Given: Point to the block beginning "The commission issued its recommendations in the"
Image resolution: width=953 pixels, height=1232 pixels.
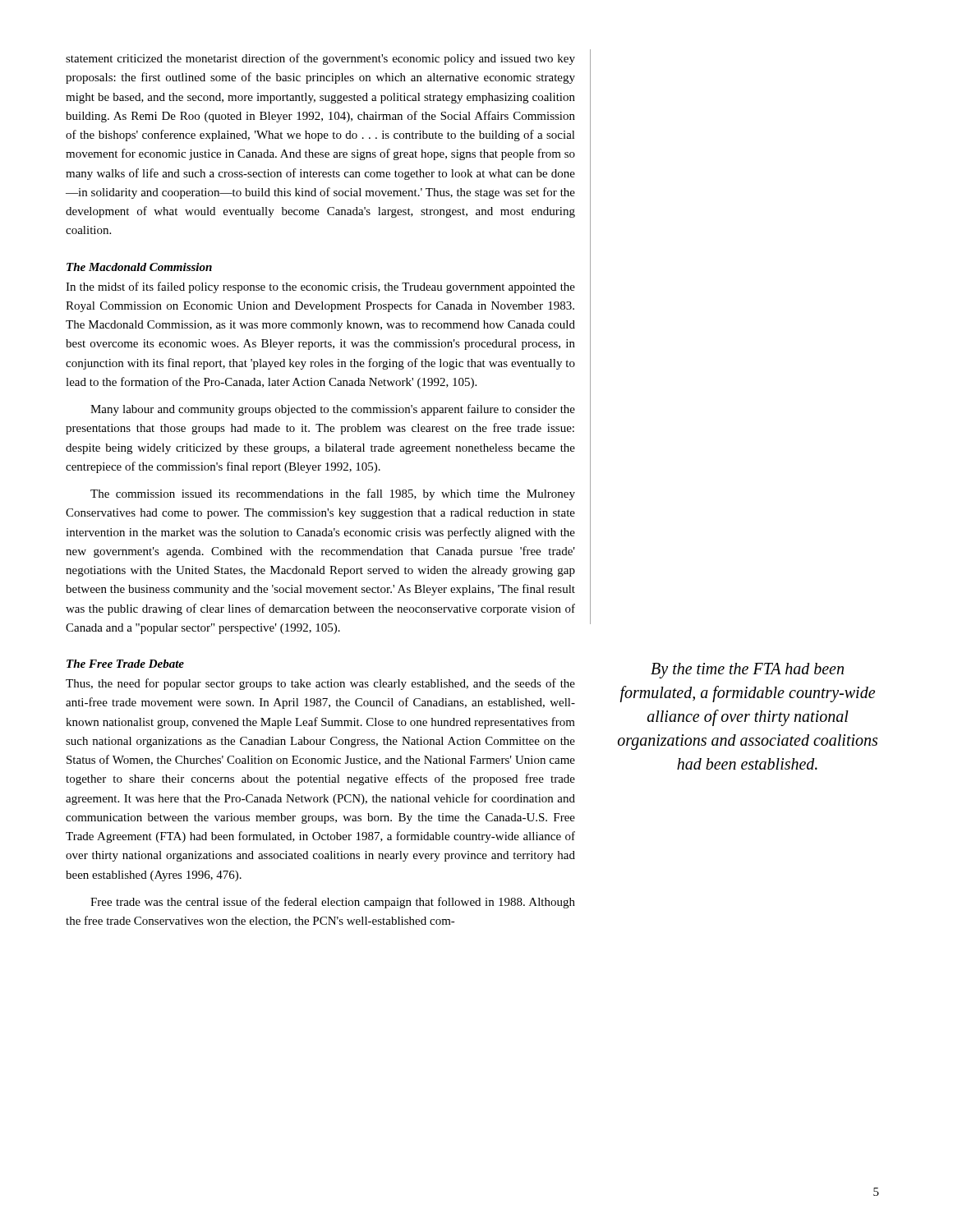Looking at the screenshot, I should 320,561.
